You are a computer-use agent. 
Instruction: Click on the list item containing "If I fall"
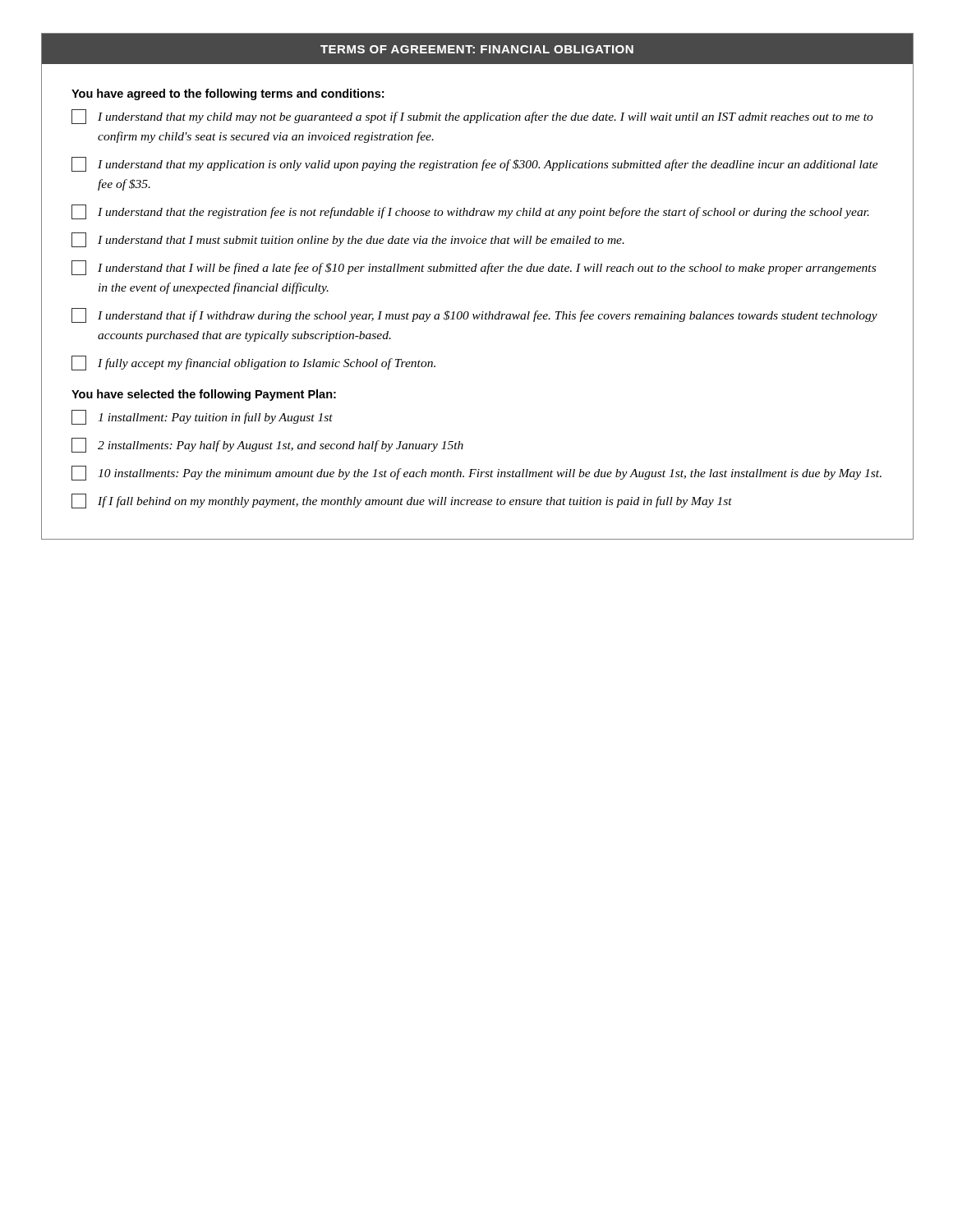pos(477,501)
